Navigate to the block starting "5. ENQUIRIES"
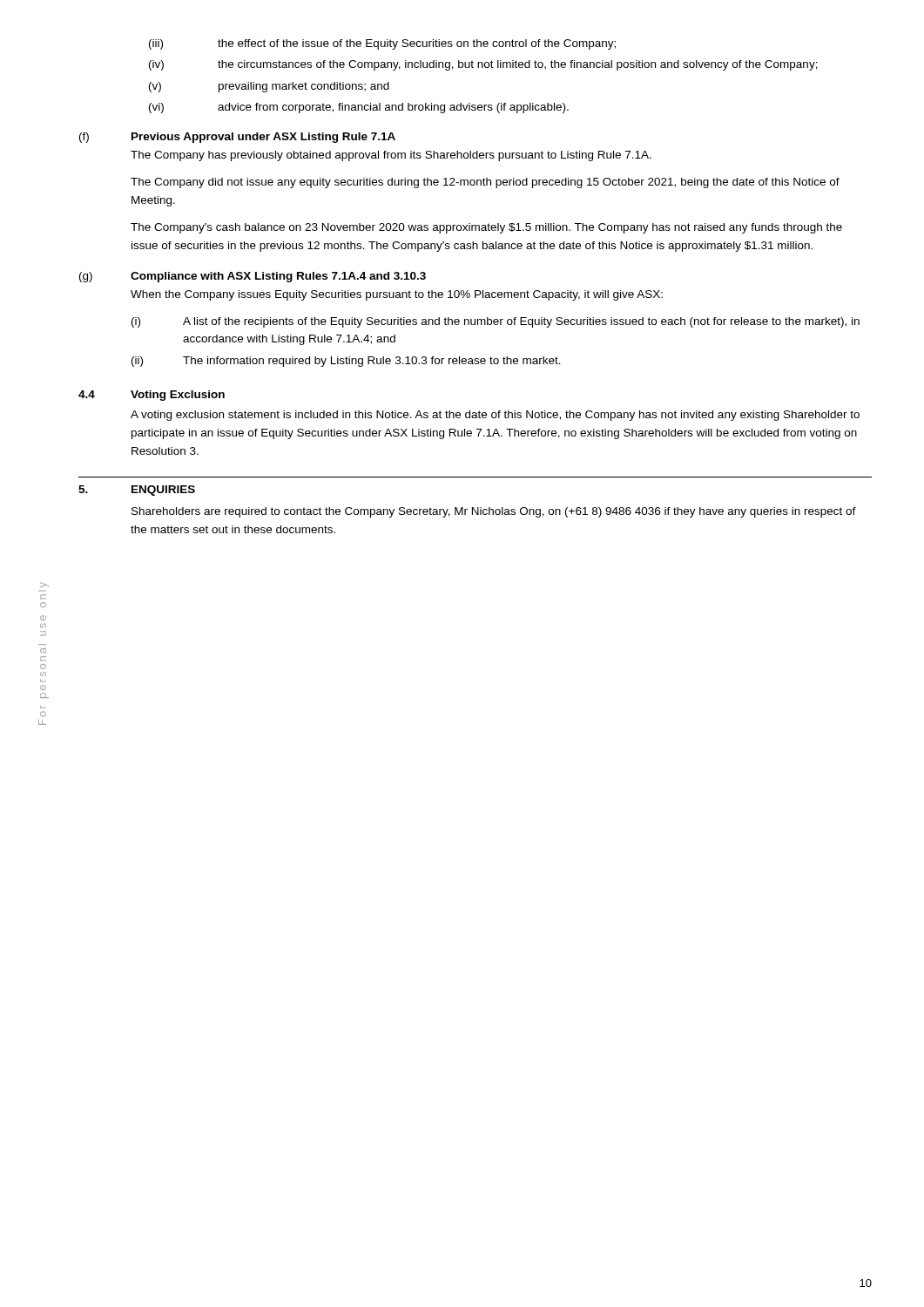This screenshot has height=1307, width=924. click(137, 489)
